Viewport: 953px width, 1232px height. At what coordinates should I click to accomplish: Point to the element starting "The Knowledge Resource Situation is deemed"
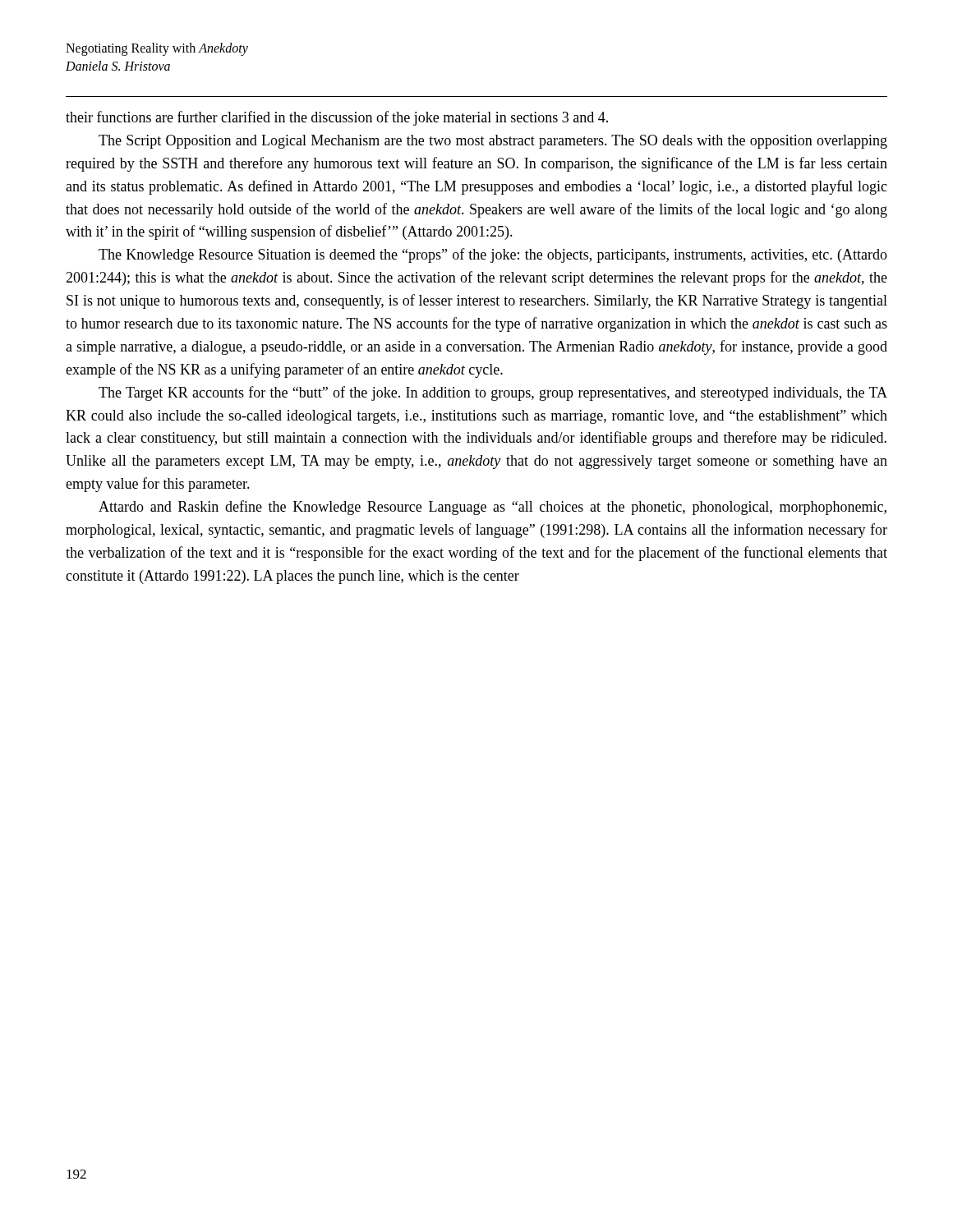click(x=476, y=313)
